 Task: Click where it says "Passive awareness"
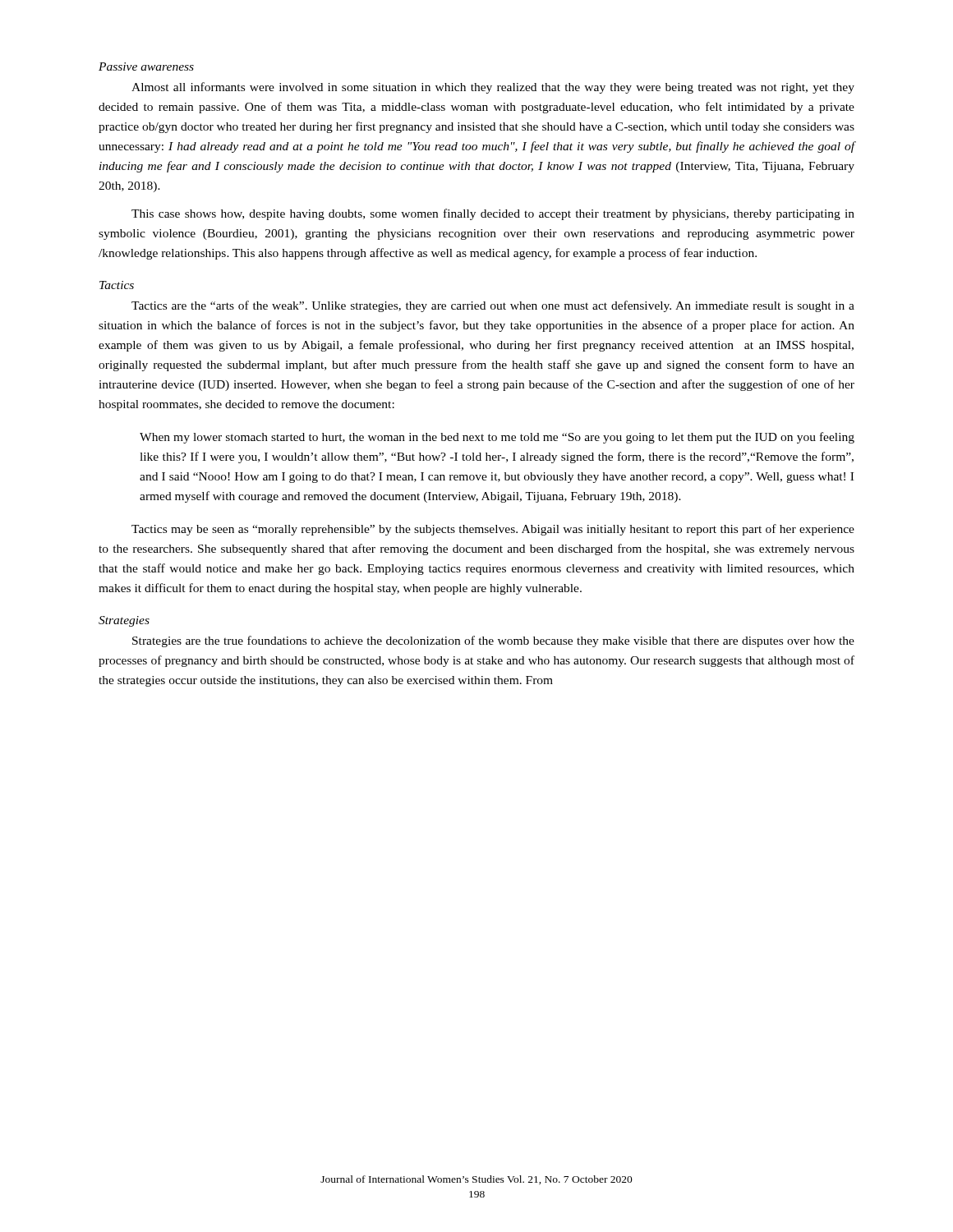(x=146, y=67)
